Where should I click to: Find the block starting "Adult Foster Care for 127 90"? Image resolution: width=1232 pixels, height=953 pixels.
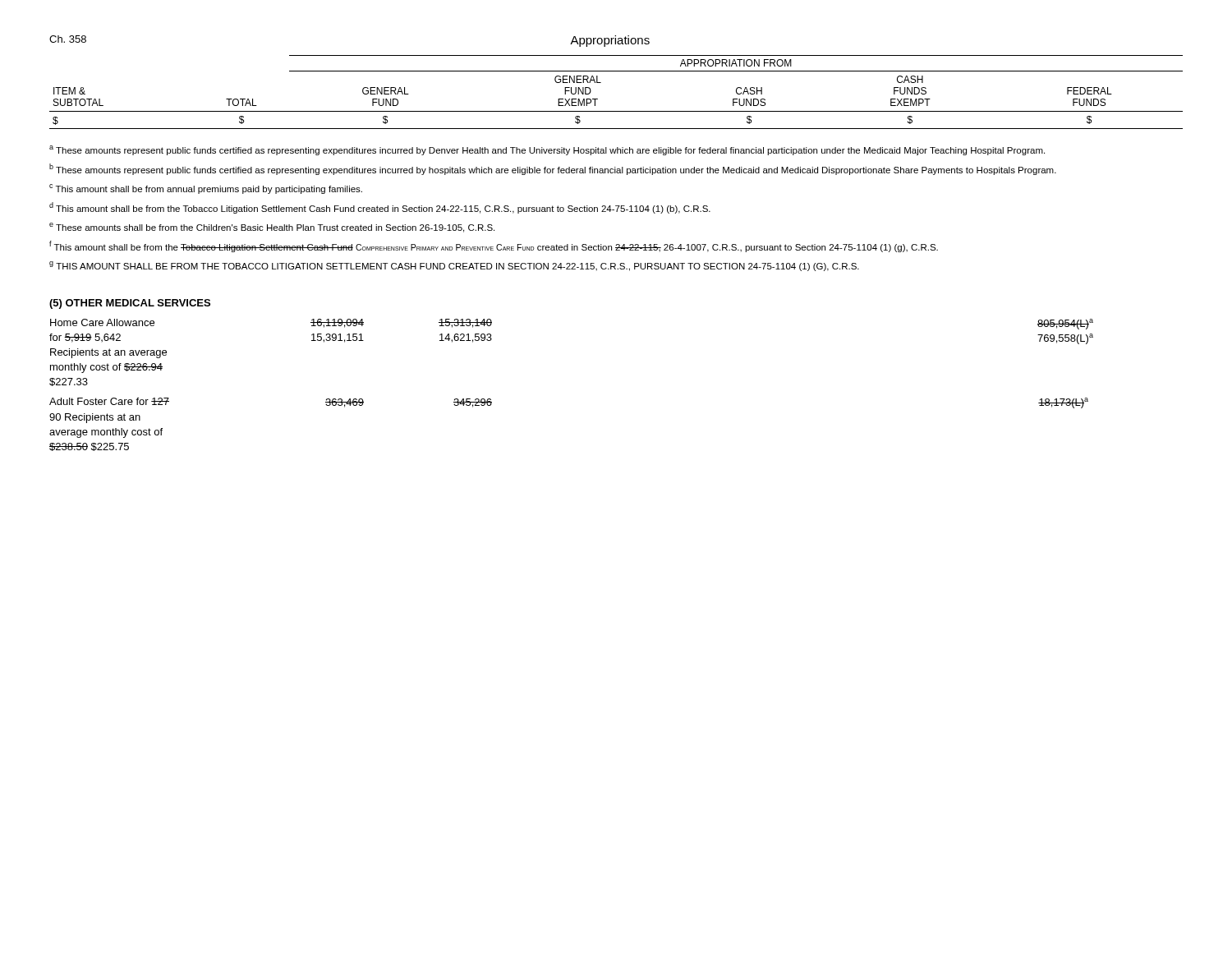[109, 424]
